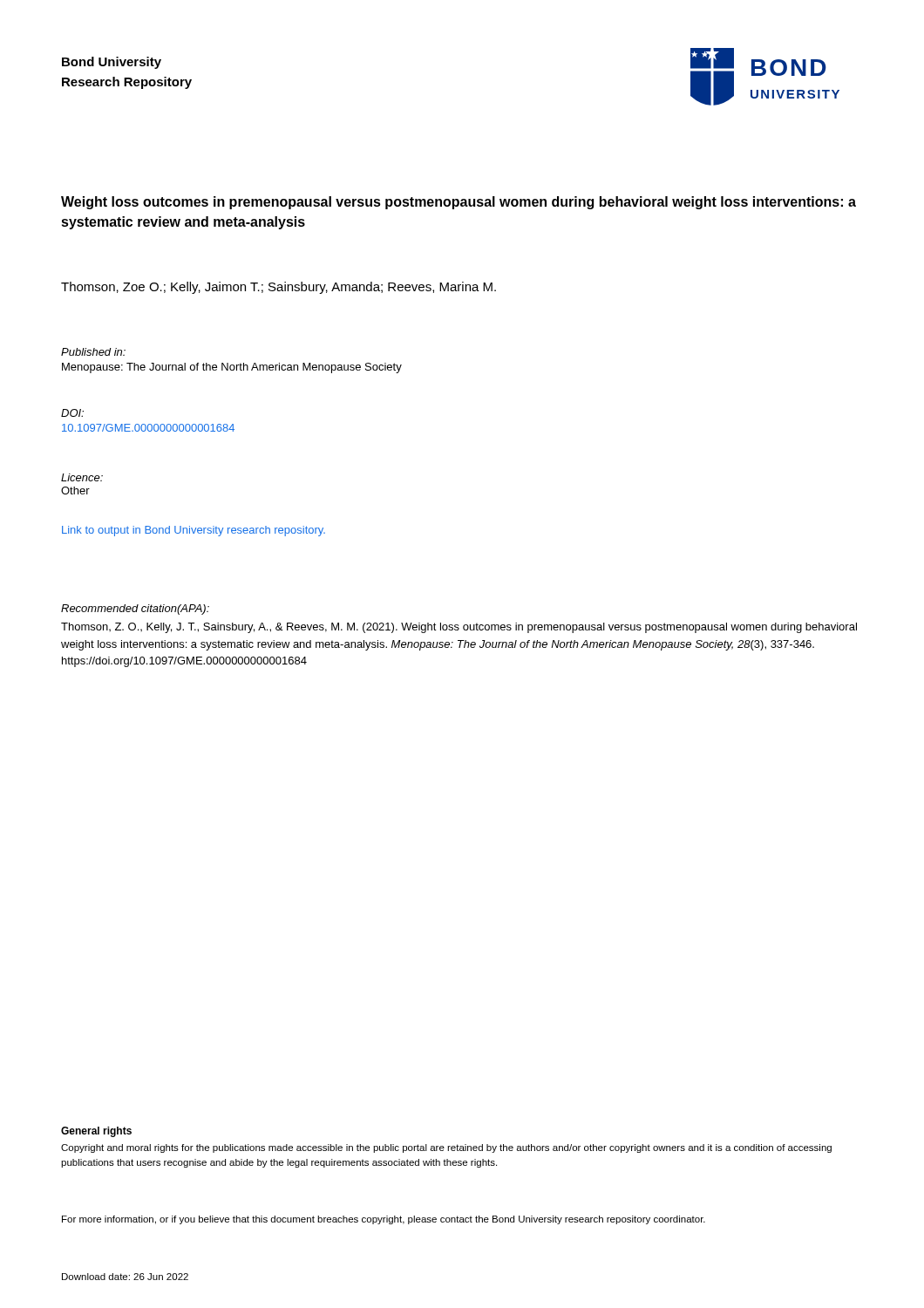Find the text block starting "For more information, or"
This screenshot has height=1308, width=924.
coord(462,1219)
